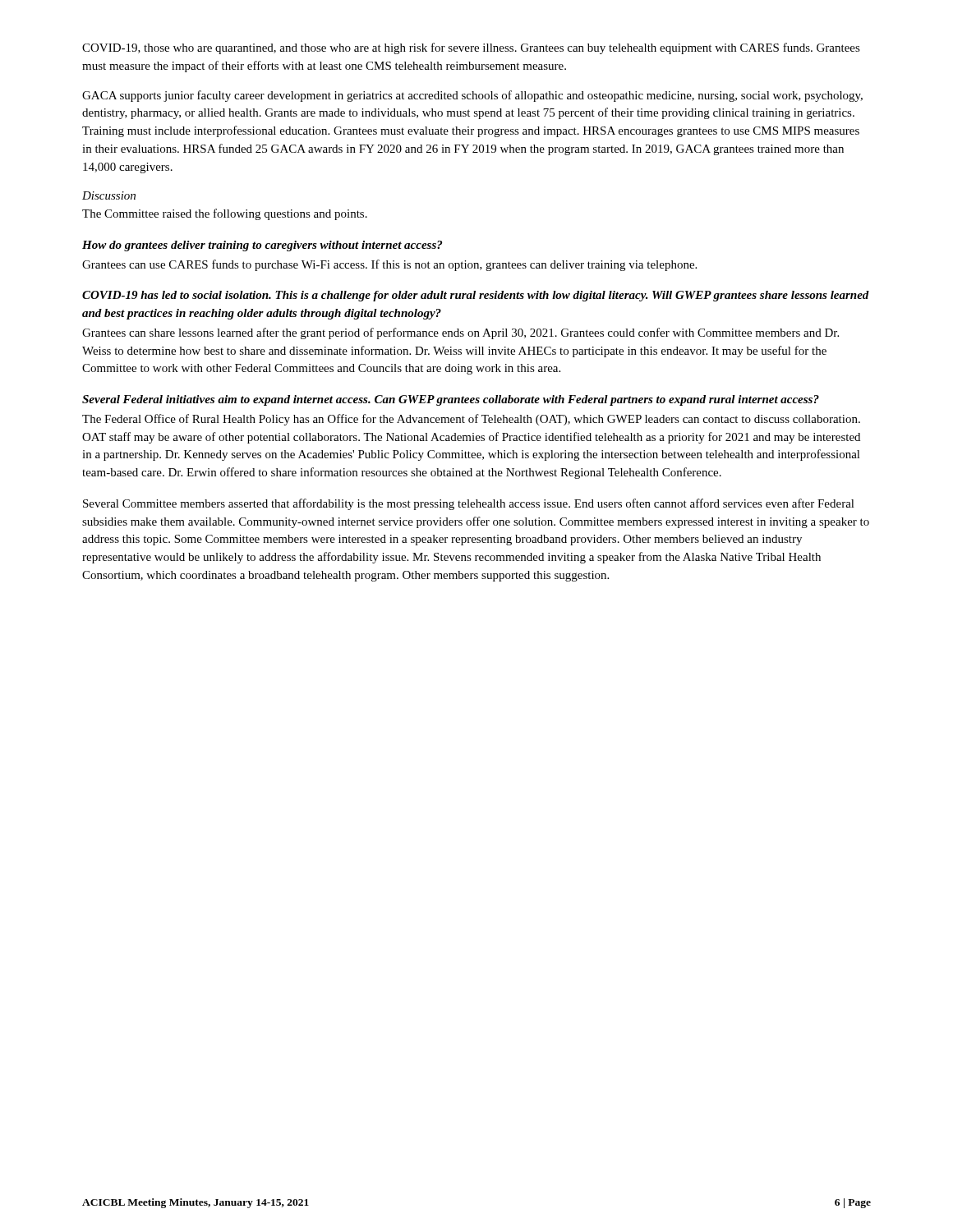The height and width of the screenshot is (1232, 953).
Task: Select the section header containing "How do grantees deliver training to caregivers without"
Action: pos(262,246)
